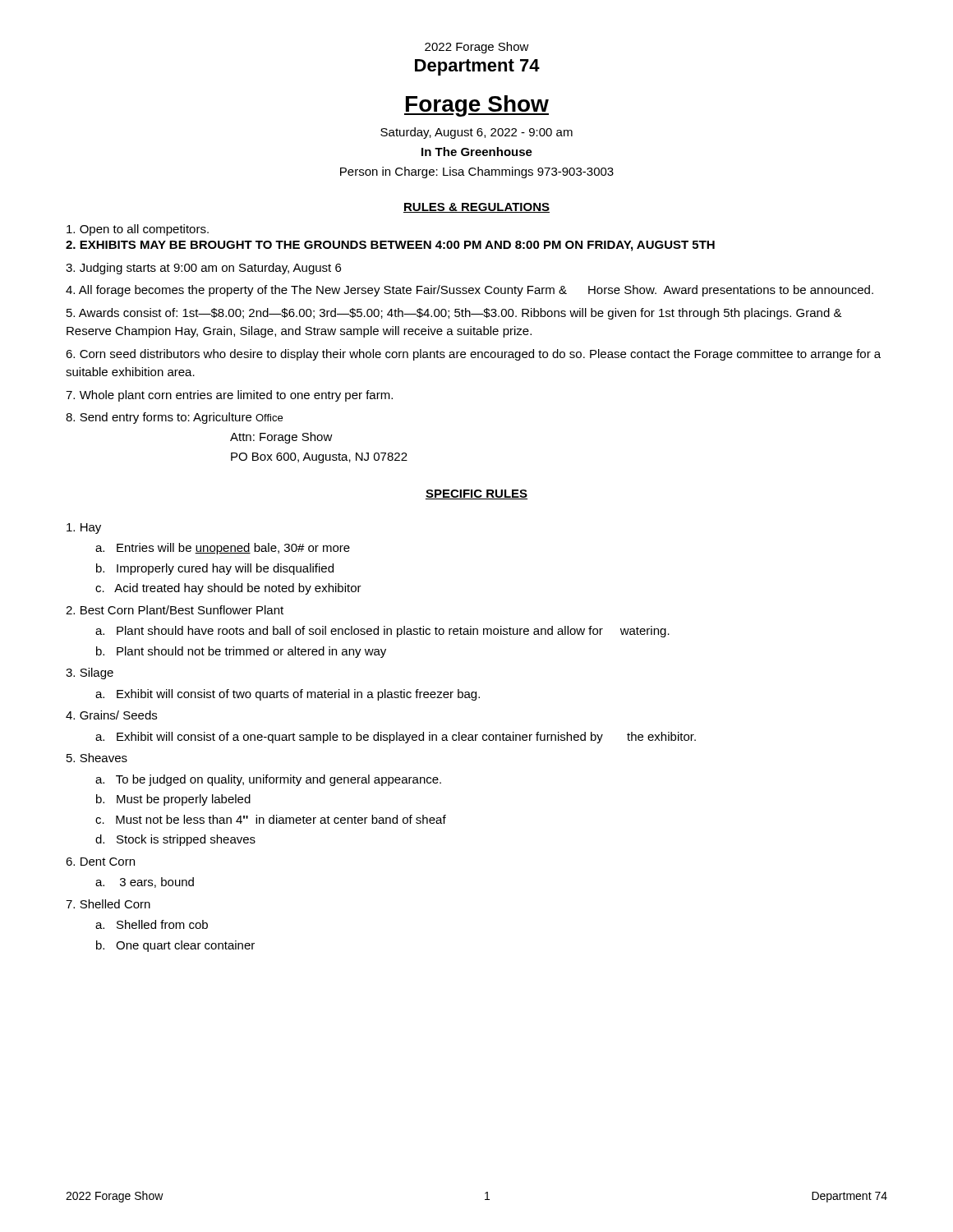Click where it says "b. Improperly cured hay will be disqualified"
This screenshot has width=953, height=1232.
click(215, 568)
